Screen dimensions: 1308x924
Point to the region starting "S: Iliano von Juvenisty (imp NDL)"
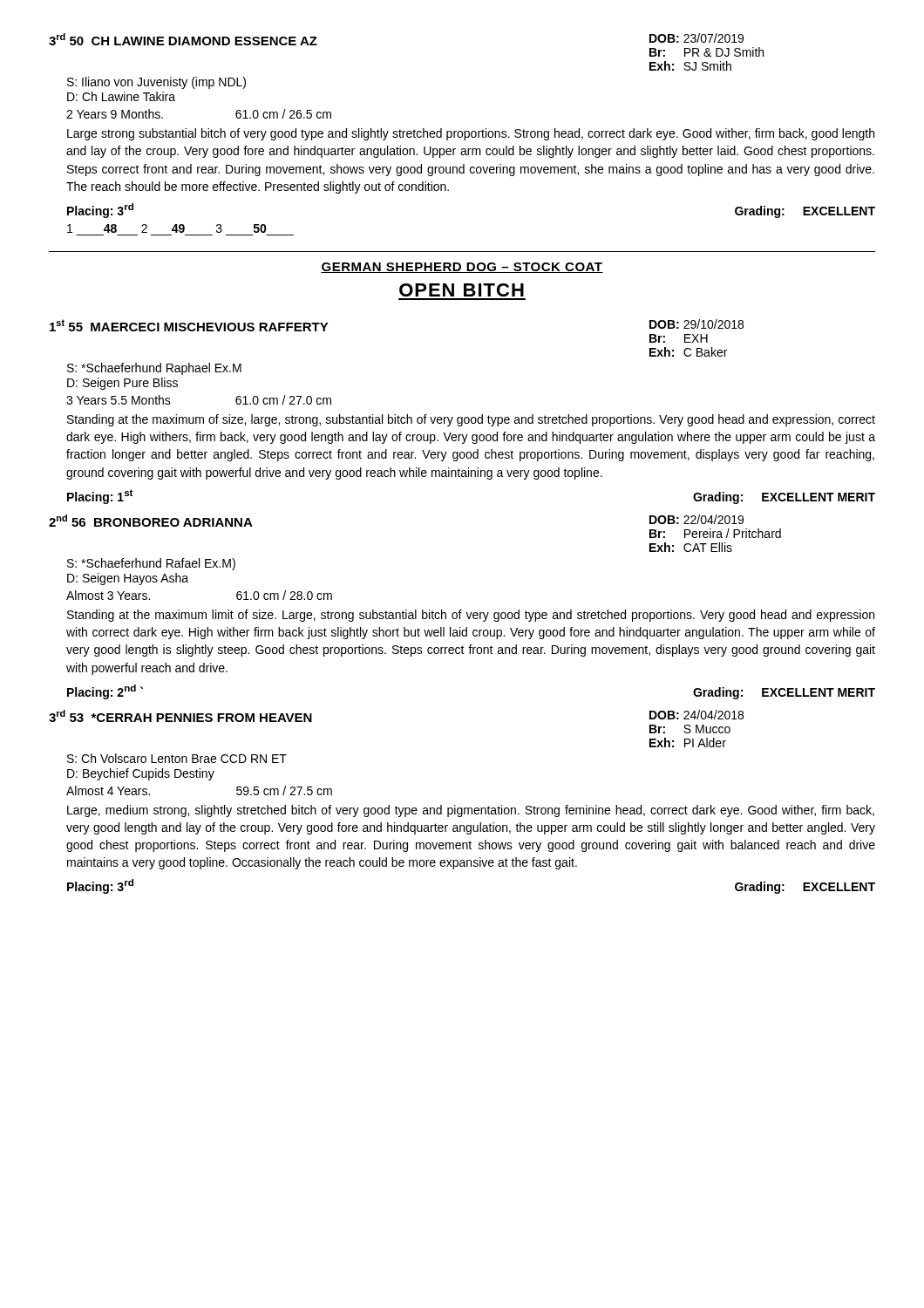(156, 82)
